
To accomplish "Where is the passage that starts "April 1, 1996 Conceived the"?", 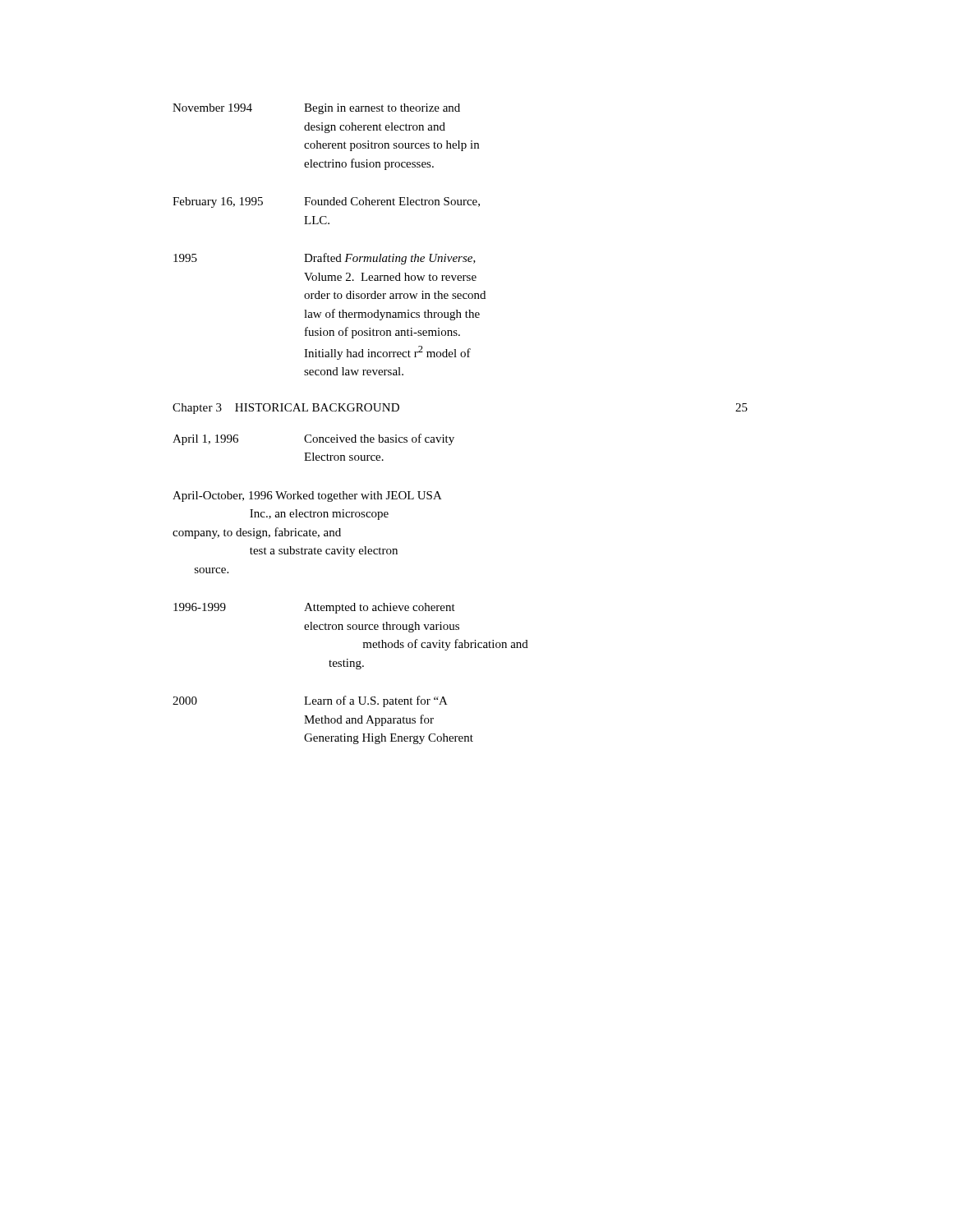I will (x=460, y=448).
